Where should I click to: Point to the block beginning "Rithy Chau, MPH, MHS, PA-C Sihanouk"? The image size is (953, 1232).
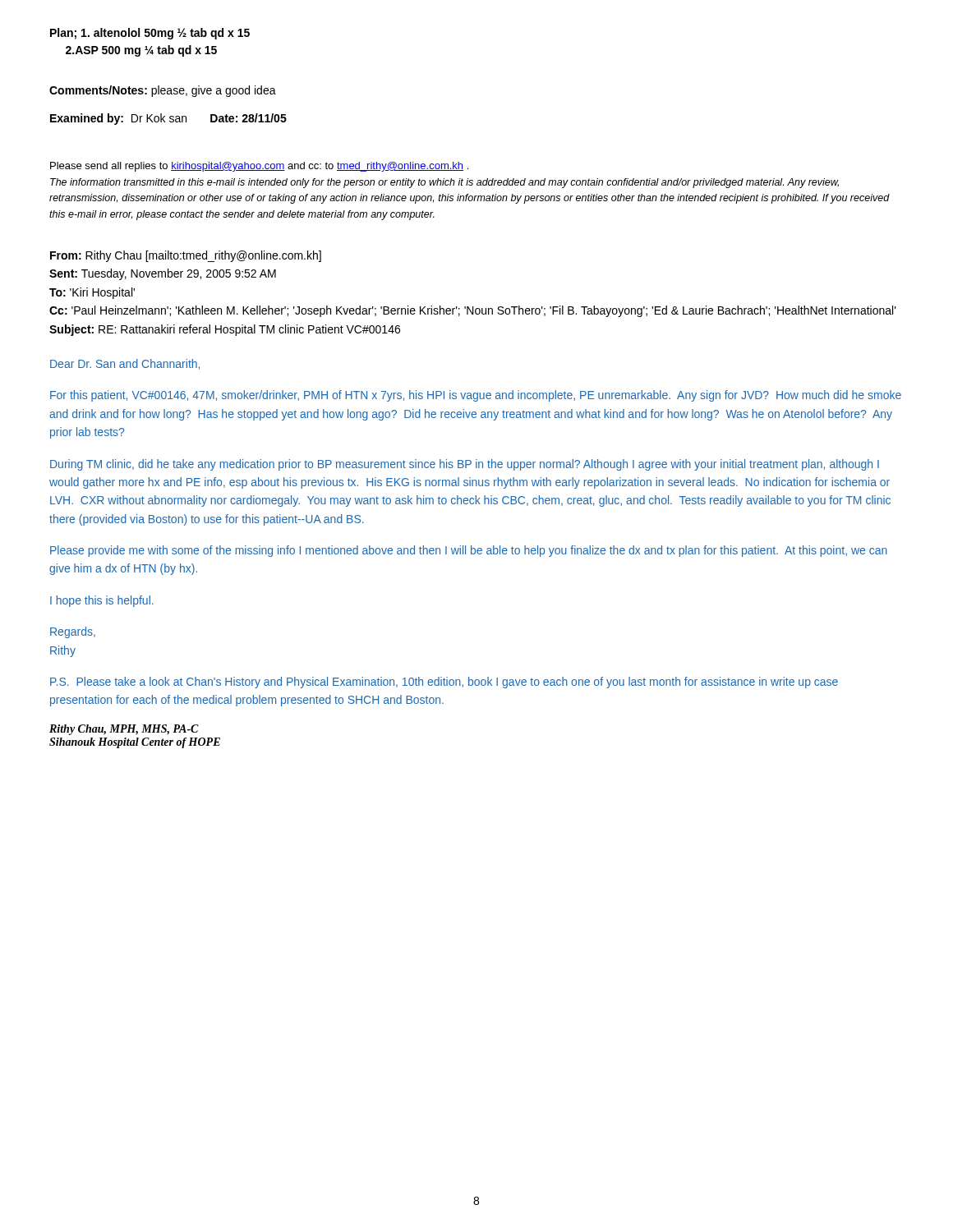point(124,730)
